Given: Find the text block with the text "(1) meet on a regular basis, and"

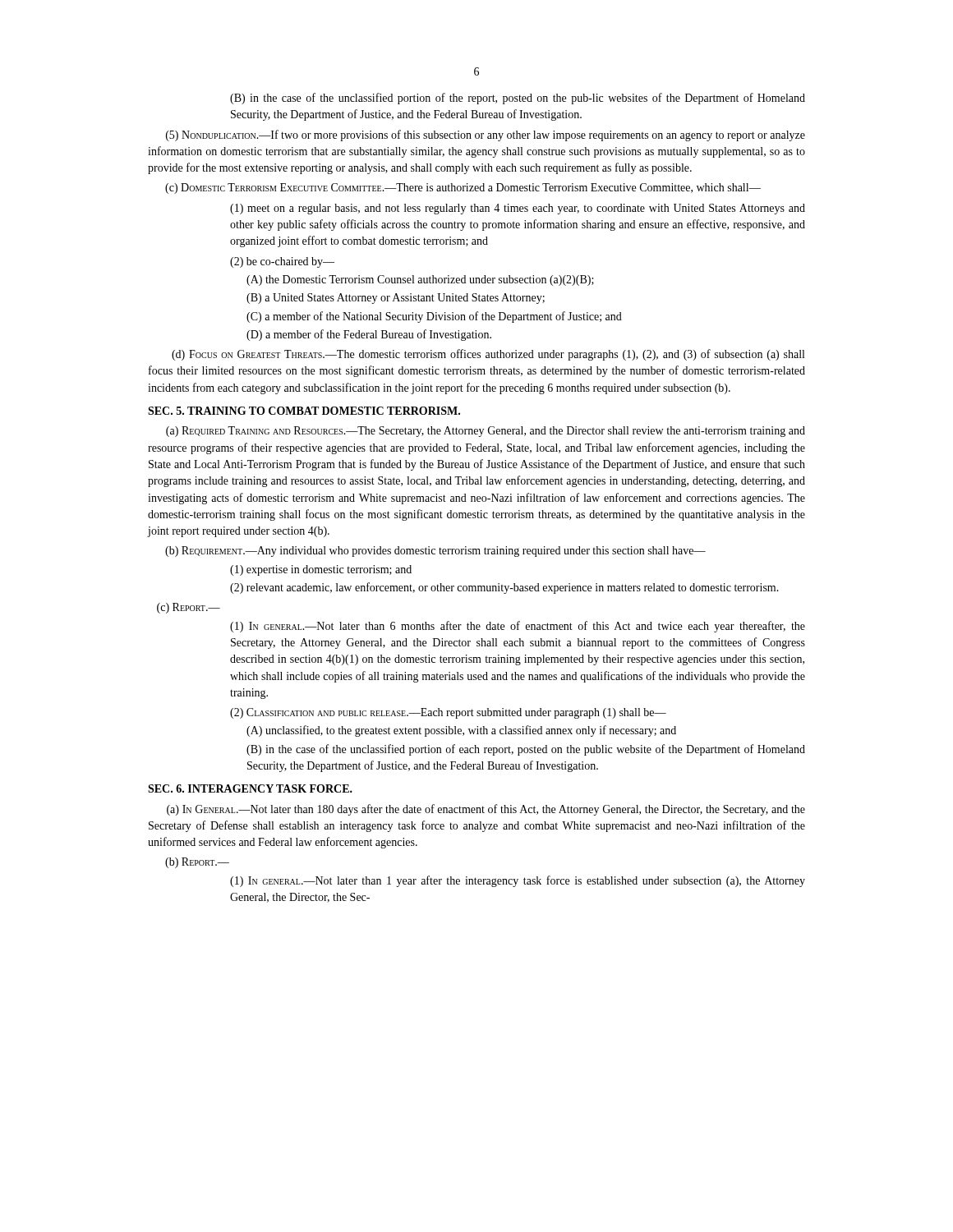Looking at the screenshot, I should pos(518,225).
